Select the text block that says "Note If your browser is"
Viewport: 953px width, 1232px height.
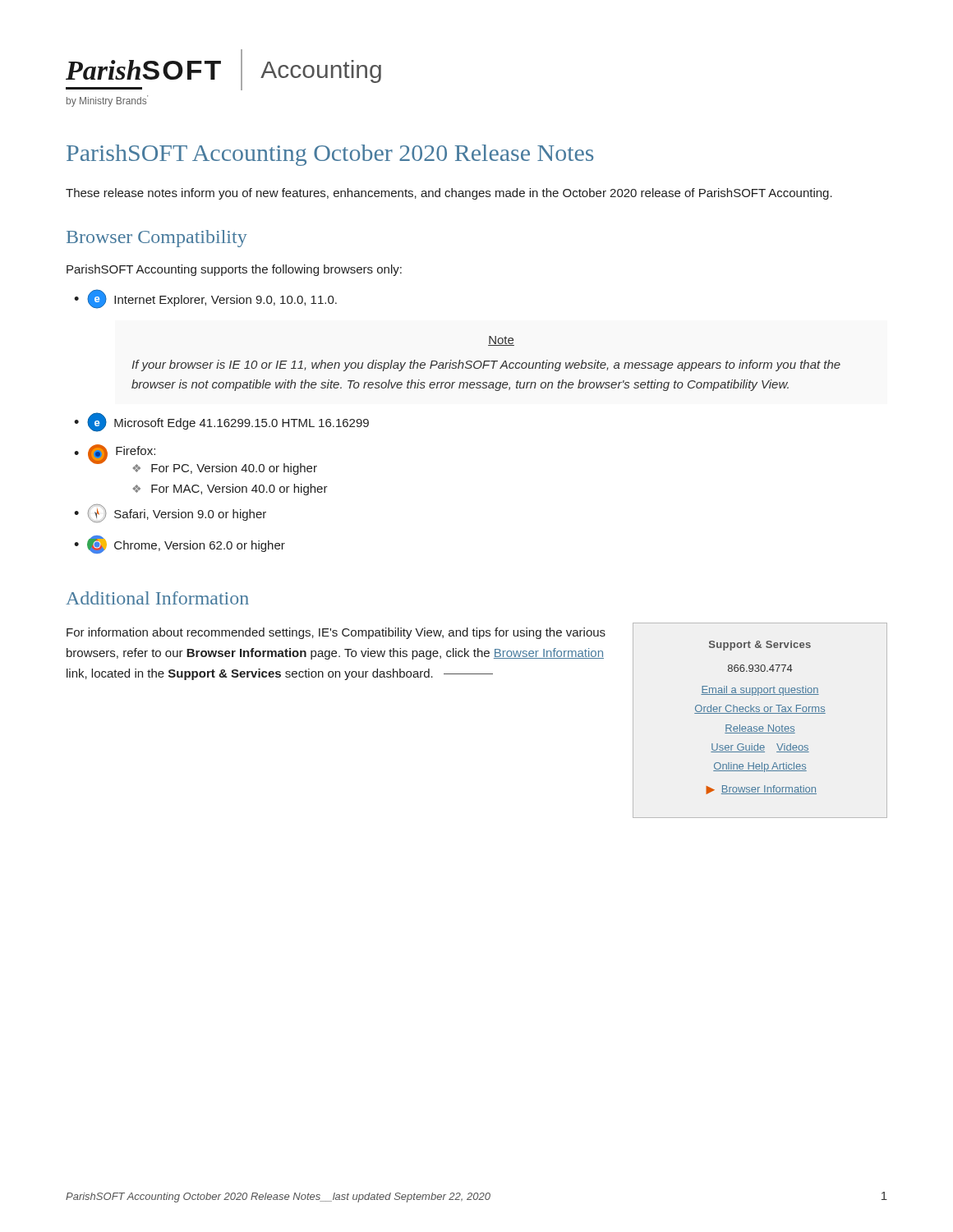tap(501, 362)
